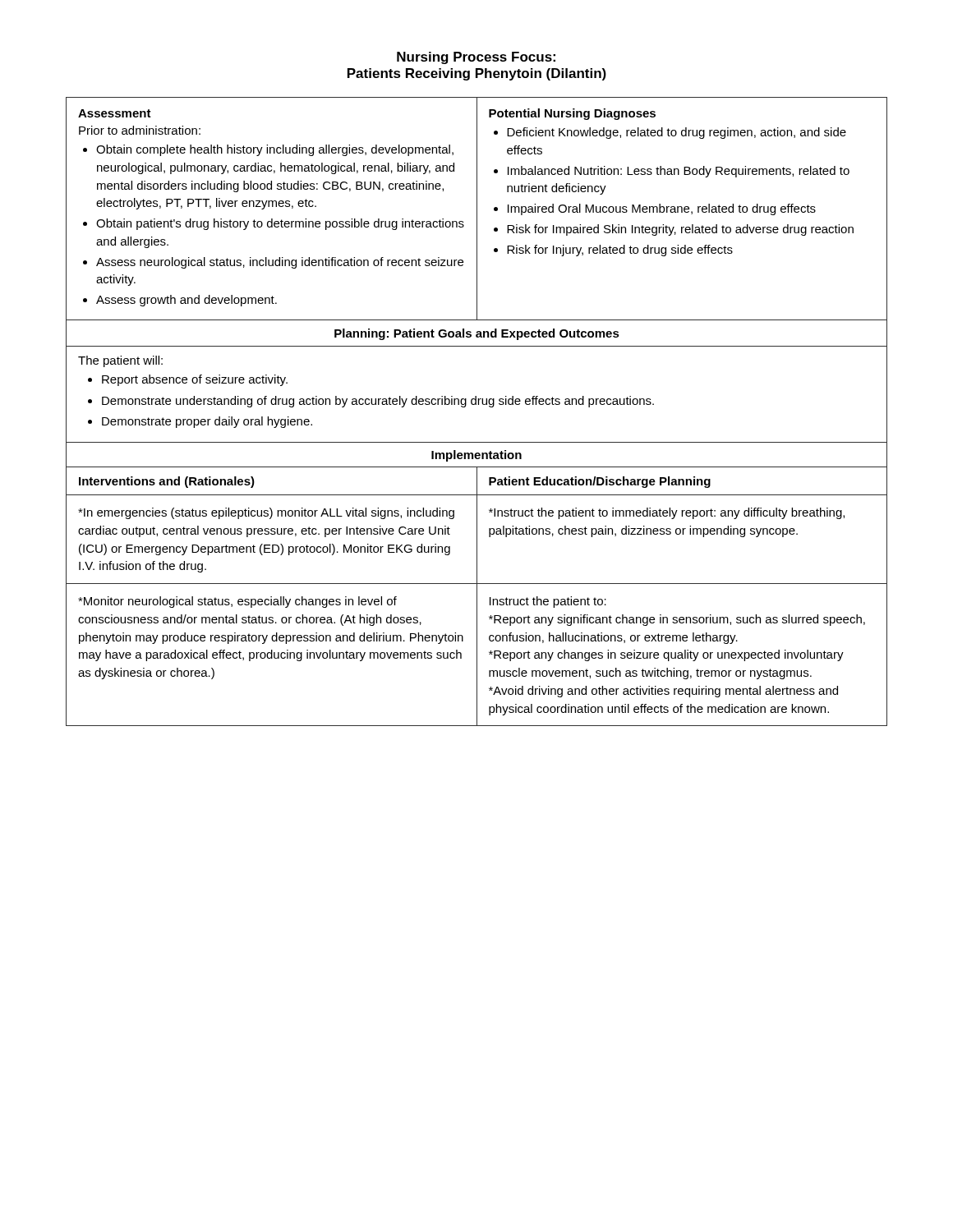The height and width of the screenshot is (1232, 953).
Task: Select the region starting "Demonstrate understanding of drug action by"
Action: [x=378, y=400]
